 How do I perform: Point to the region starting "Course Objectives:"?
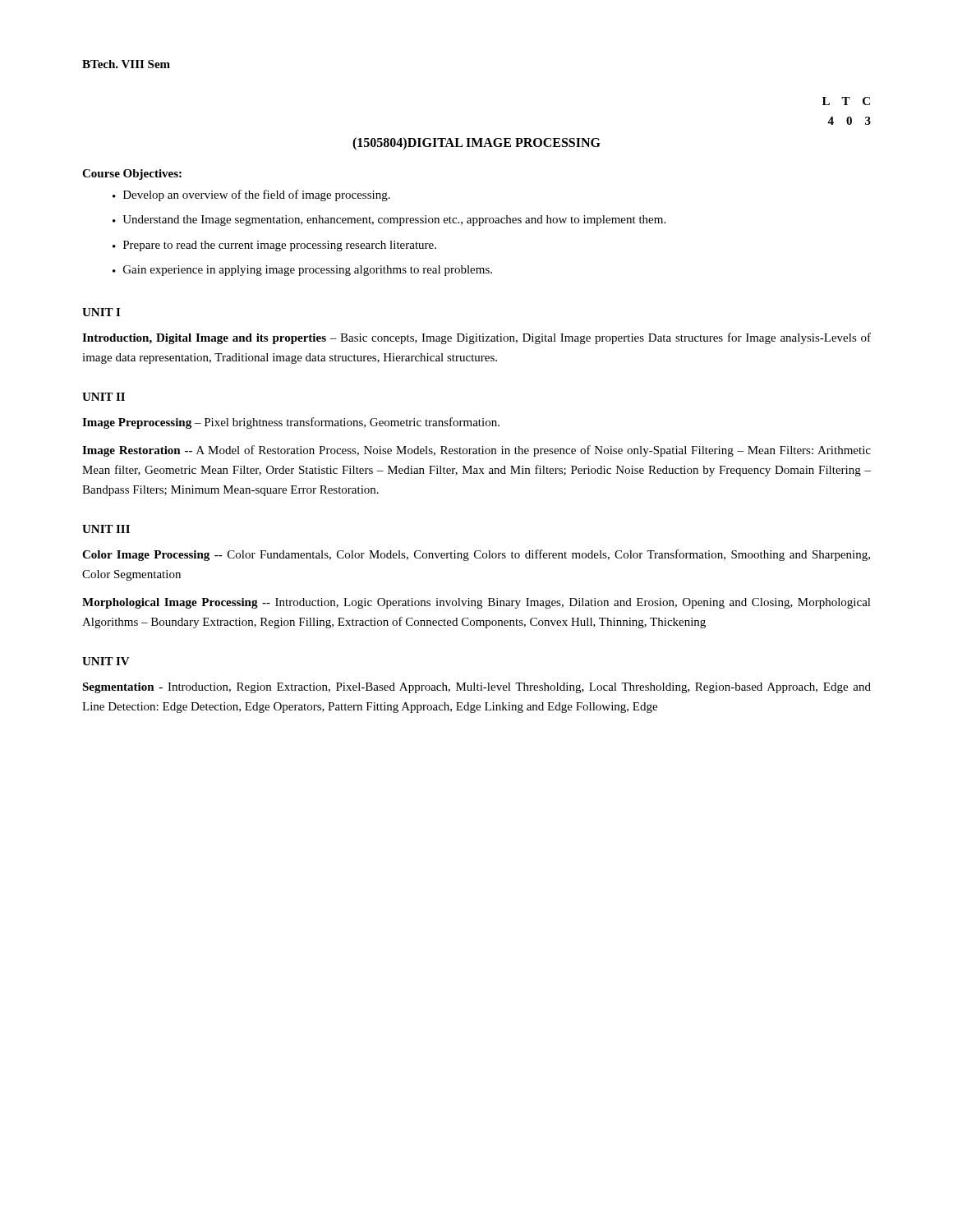(x=132, y=173)
